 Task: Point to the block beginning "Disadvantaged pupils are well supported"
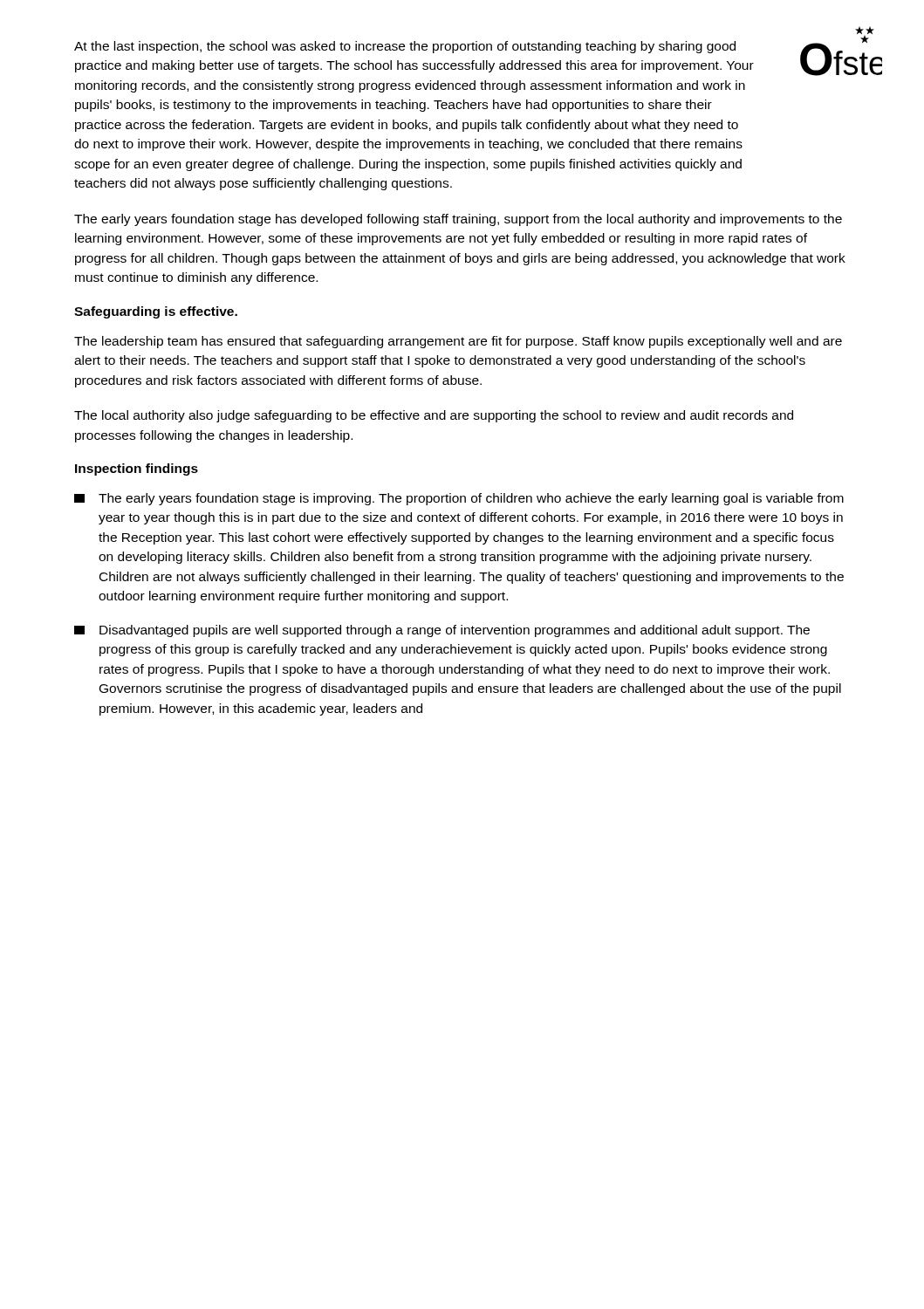click(x=462, y=669)
